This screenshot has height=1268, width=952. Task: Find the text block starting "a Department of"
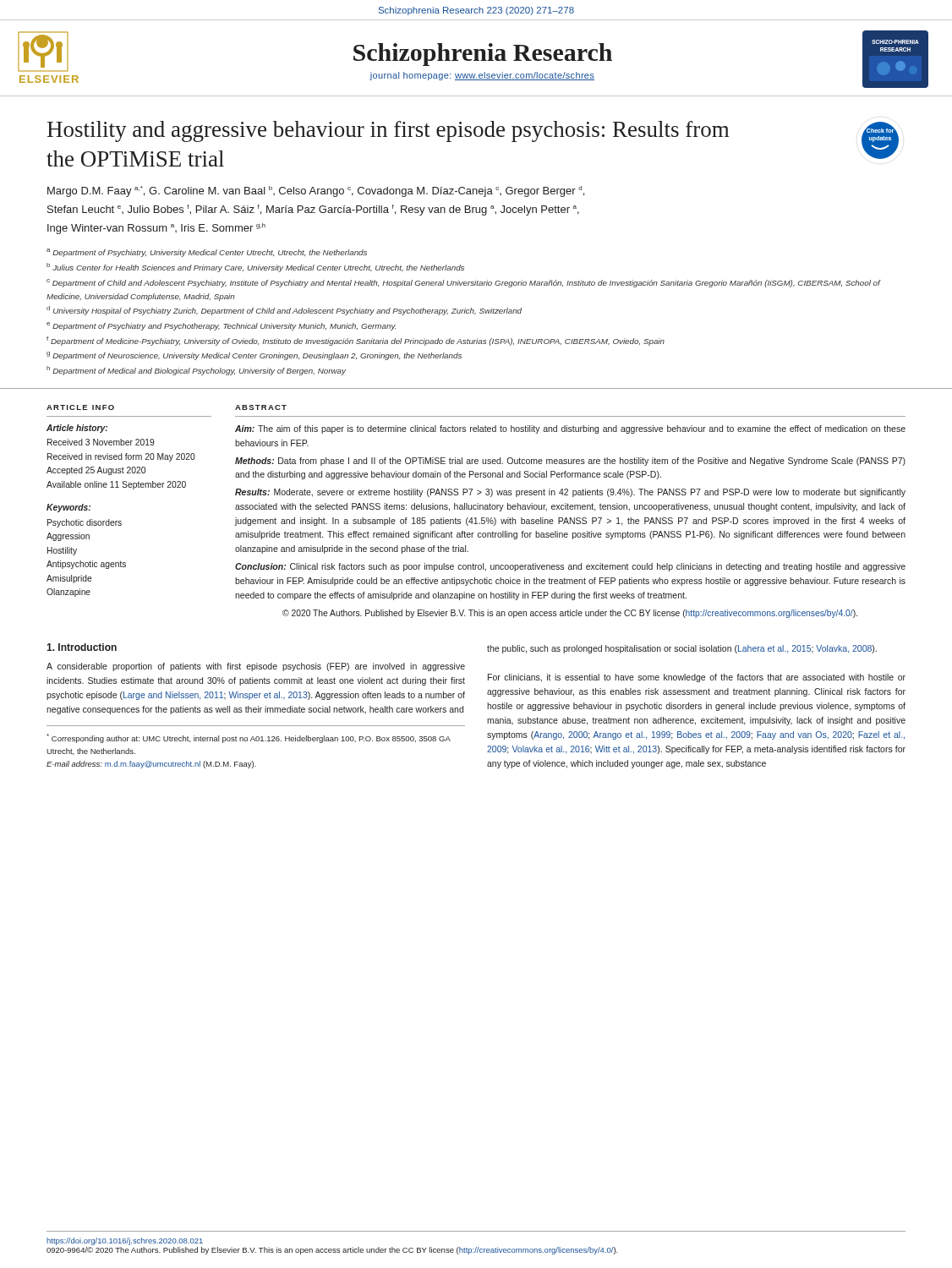[x=476, y=312]
